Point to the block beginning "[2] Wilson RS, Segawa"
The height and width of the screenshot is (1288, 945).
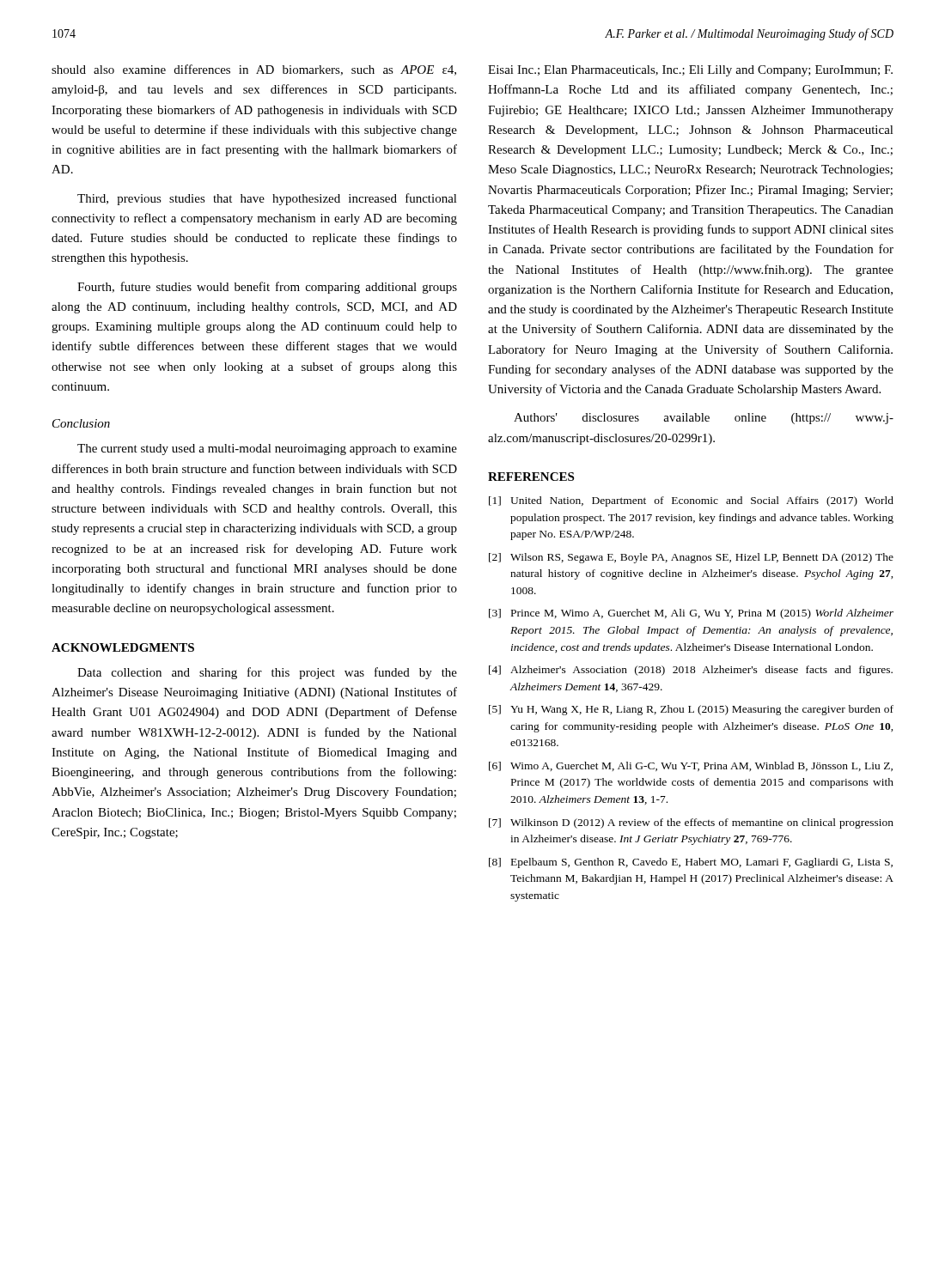click(691, 574)
